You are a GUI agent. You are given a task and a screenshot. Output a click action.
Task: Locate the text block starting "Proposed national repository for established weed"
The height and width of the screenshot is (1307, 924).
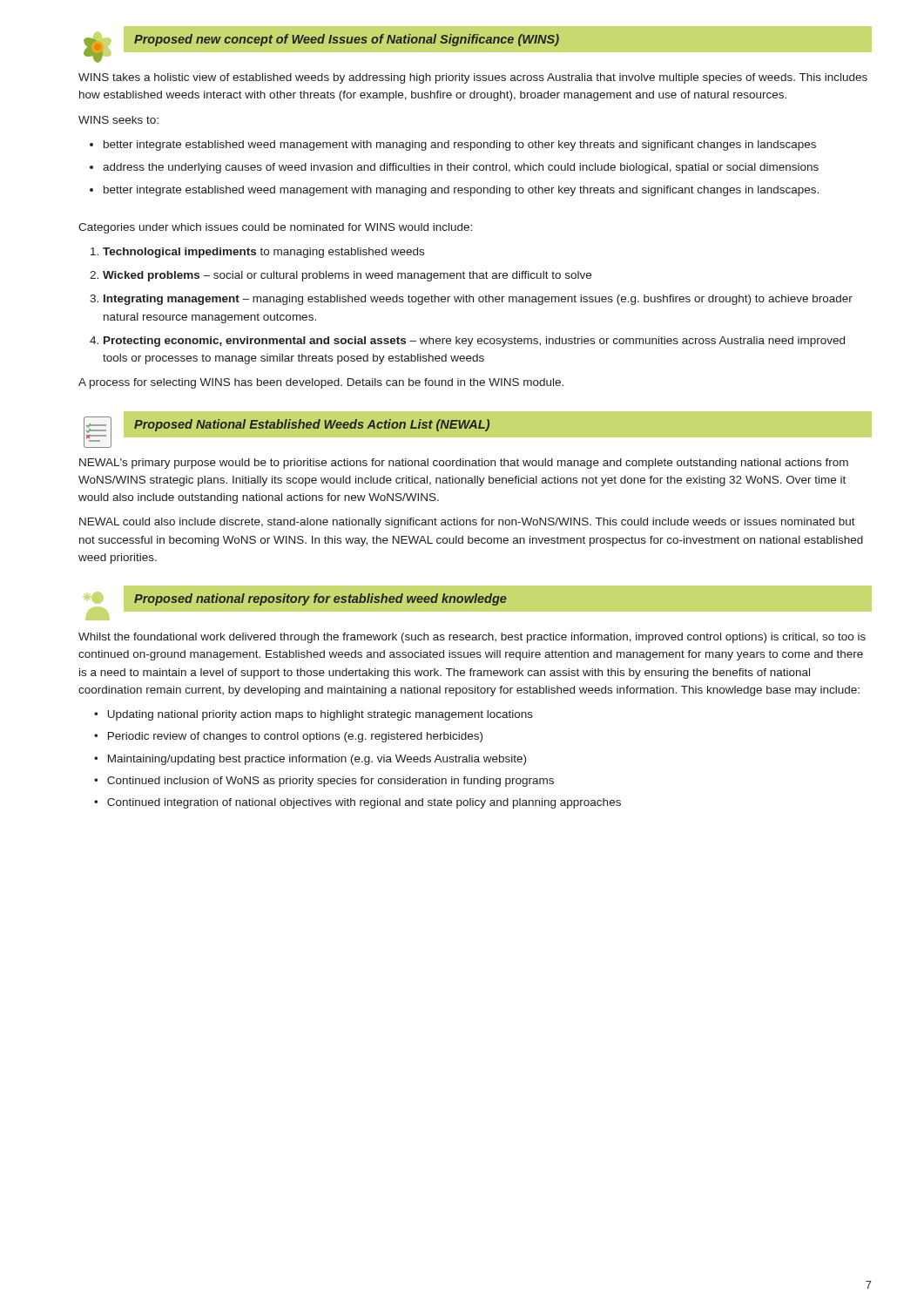320,599
